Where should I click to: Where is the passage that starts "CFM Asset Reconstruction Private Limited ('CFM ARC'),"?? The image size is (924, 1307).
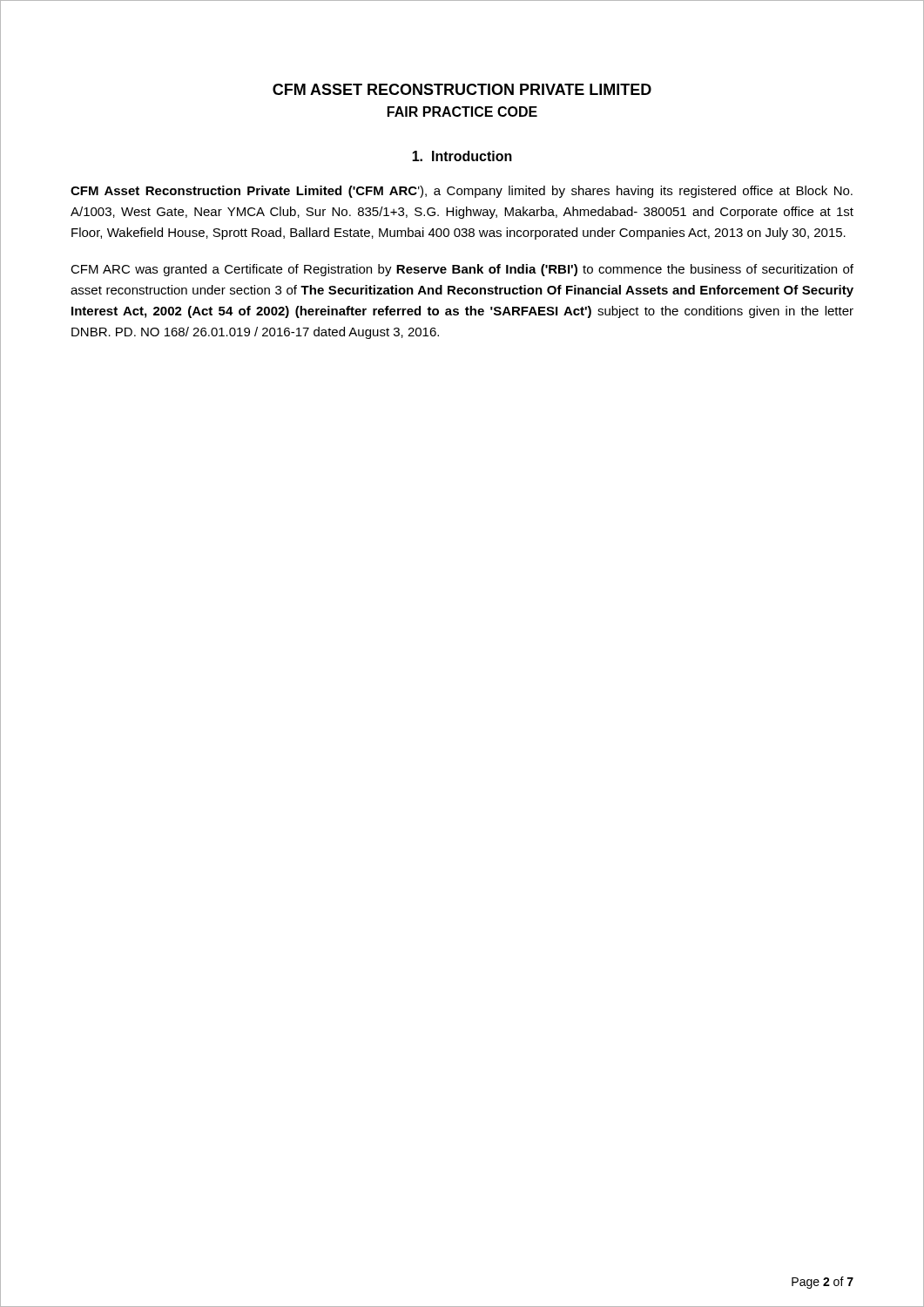tap(462, 211)
